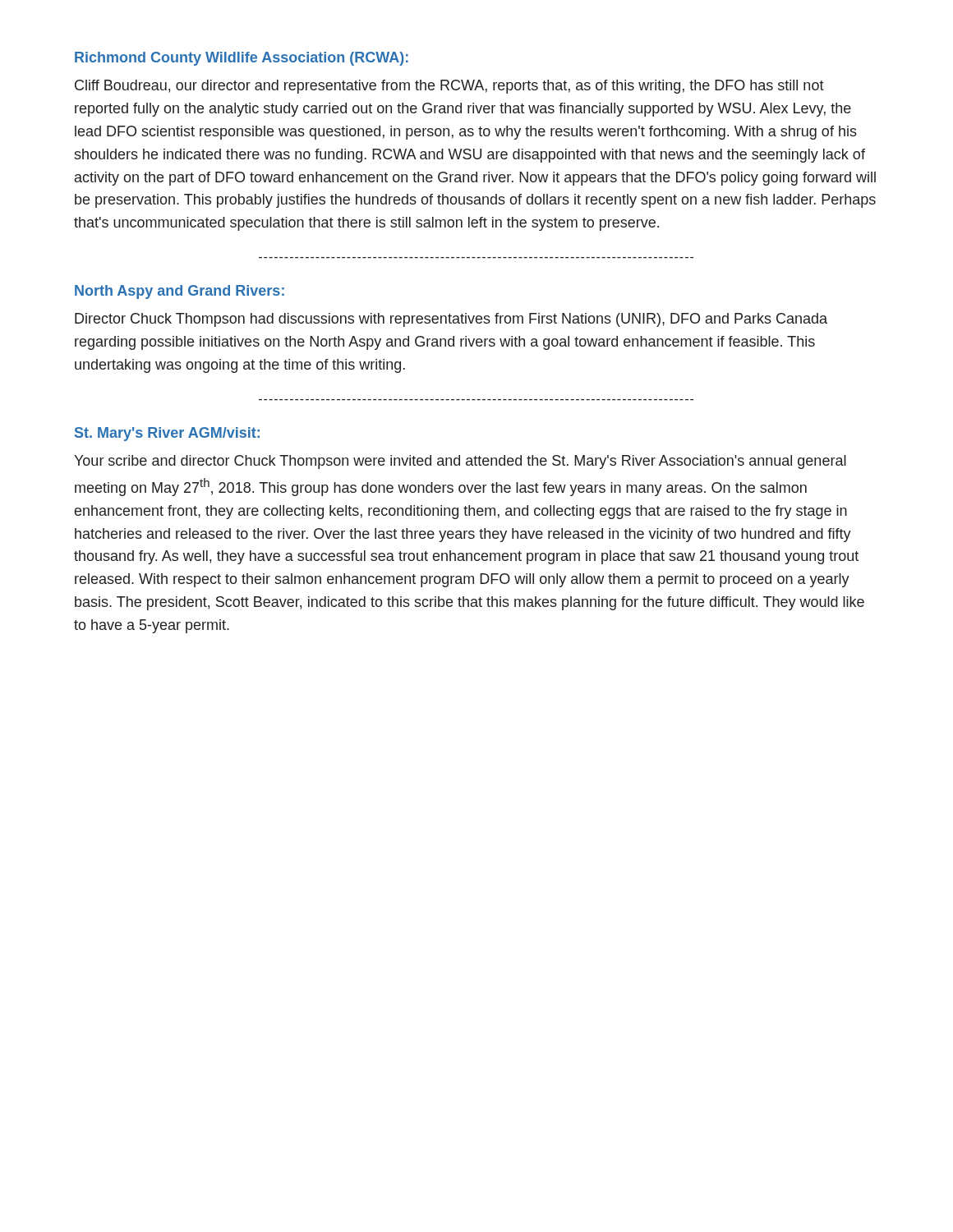Click on the text block starting "St. Mary's River AGM/visit:"
This screenshot has width=953, height=1232.
coord(167,433)
